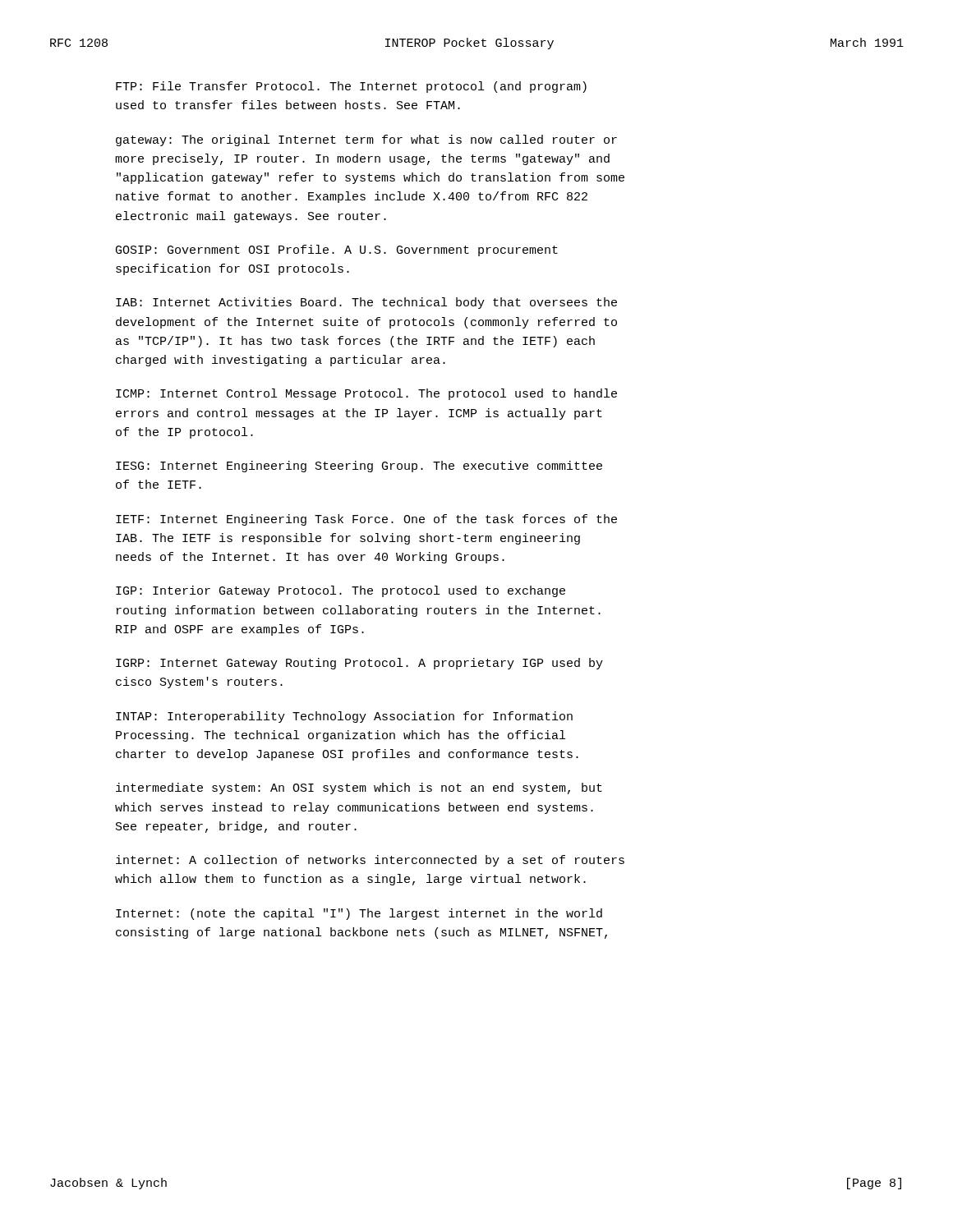Locate the block of text that opens with "FTP: File Transfer Protocol. The Internet"
Image resolution: width=953 pixels, height=1232 pixels.
coord(352,97)
